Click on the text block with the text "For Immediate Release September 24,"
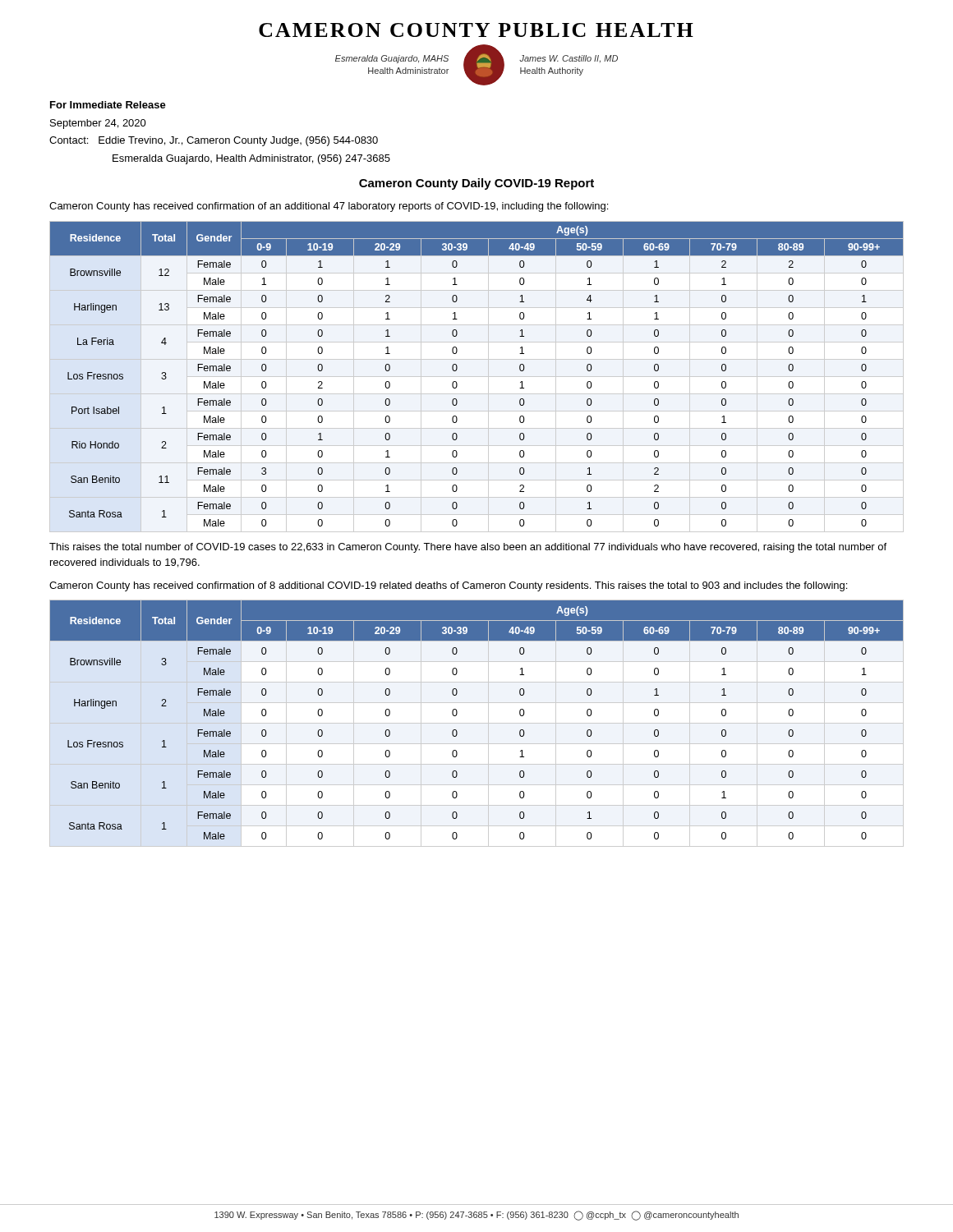 [108, 105]
